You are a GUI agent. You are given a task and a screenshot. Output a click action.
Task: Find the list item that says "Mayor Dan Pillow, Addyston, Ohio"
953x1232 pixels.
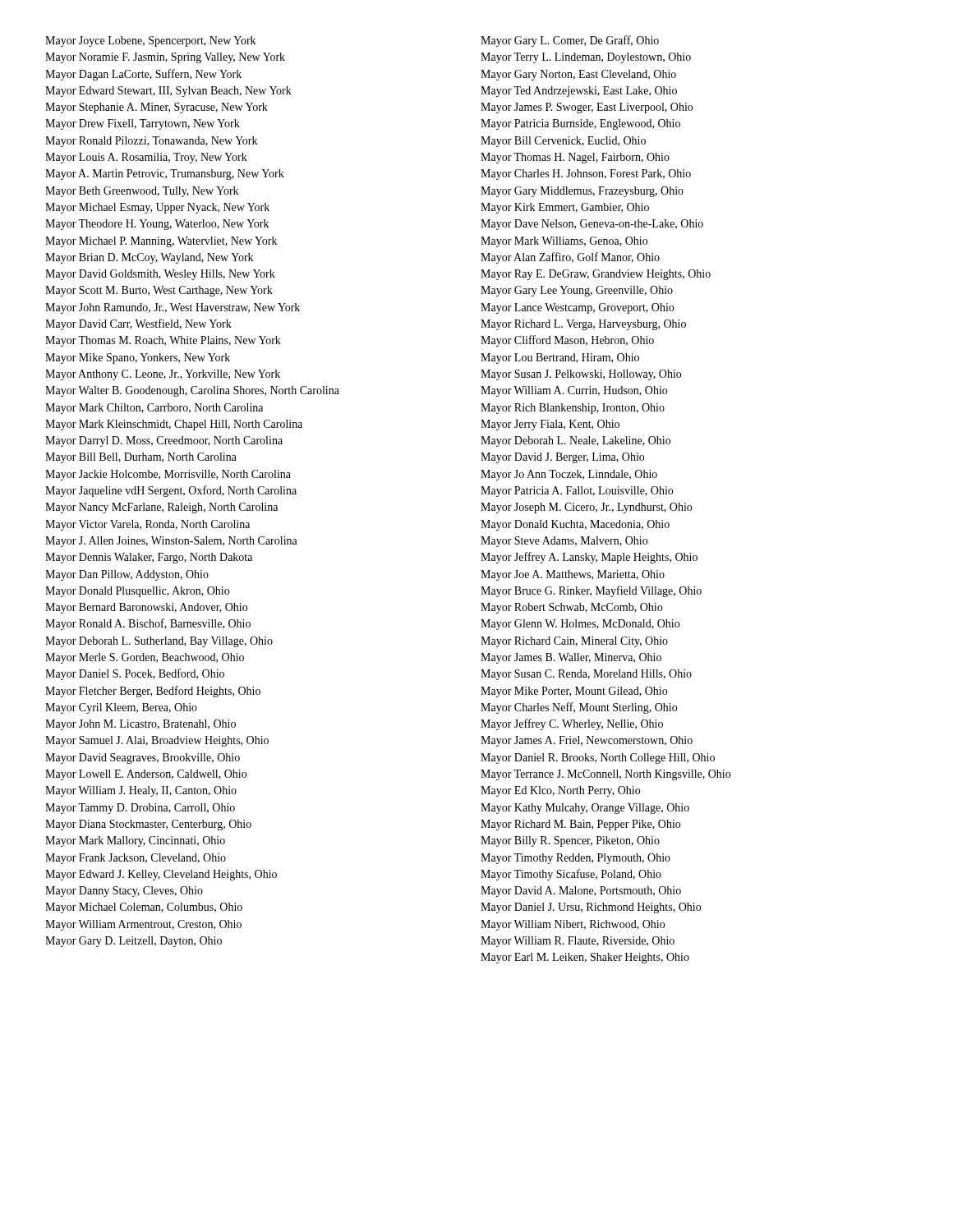pos(127,575)
